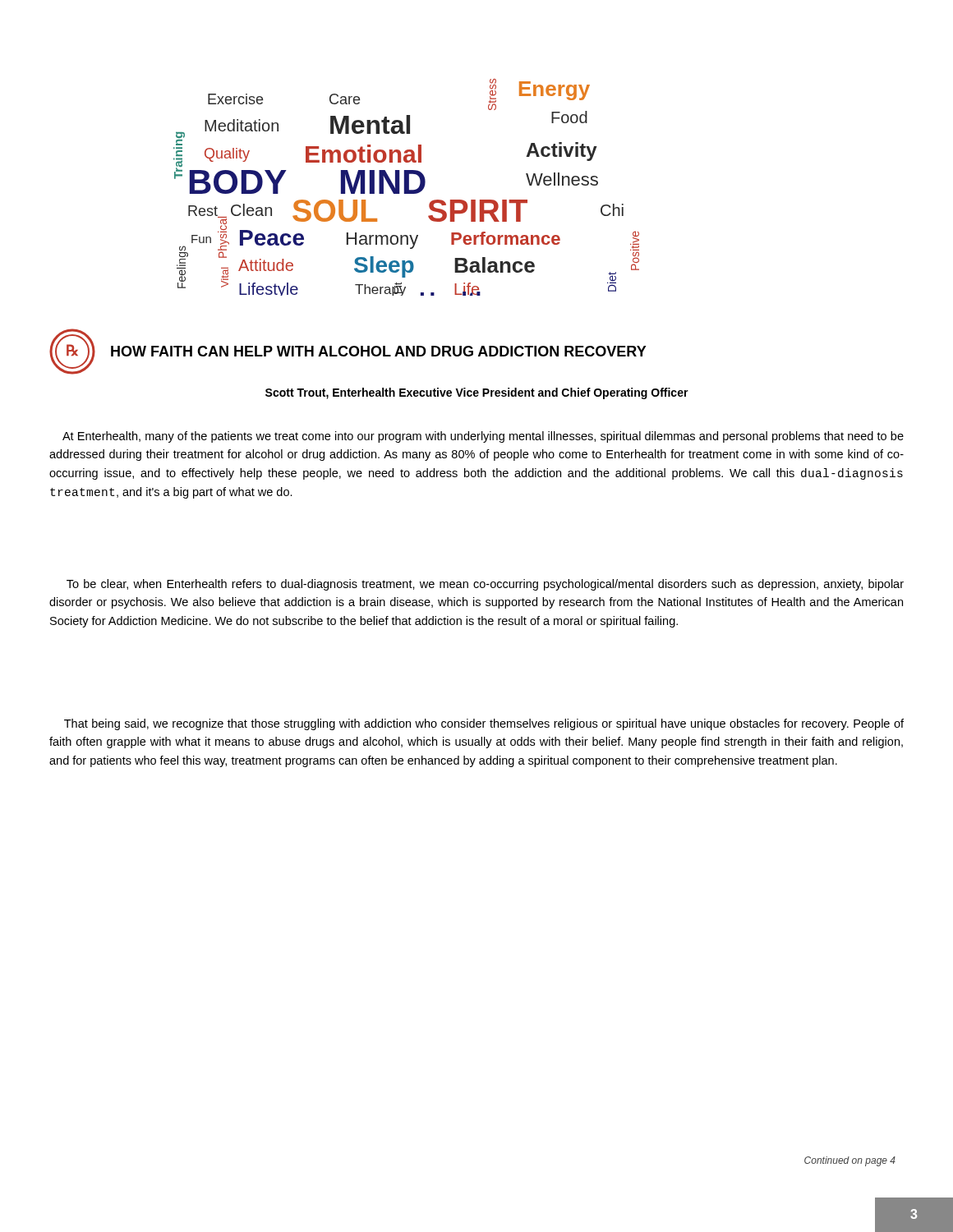This screenshot has height=1232, width=953.
Task: Navigate to the passage starting "To be clear, when"
Action: point(476,602)
